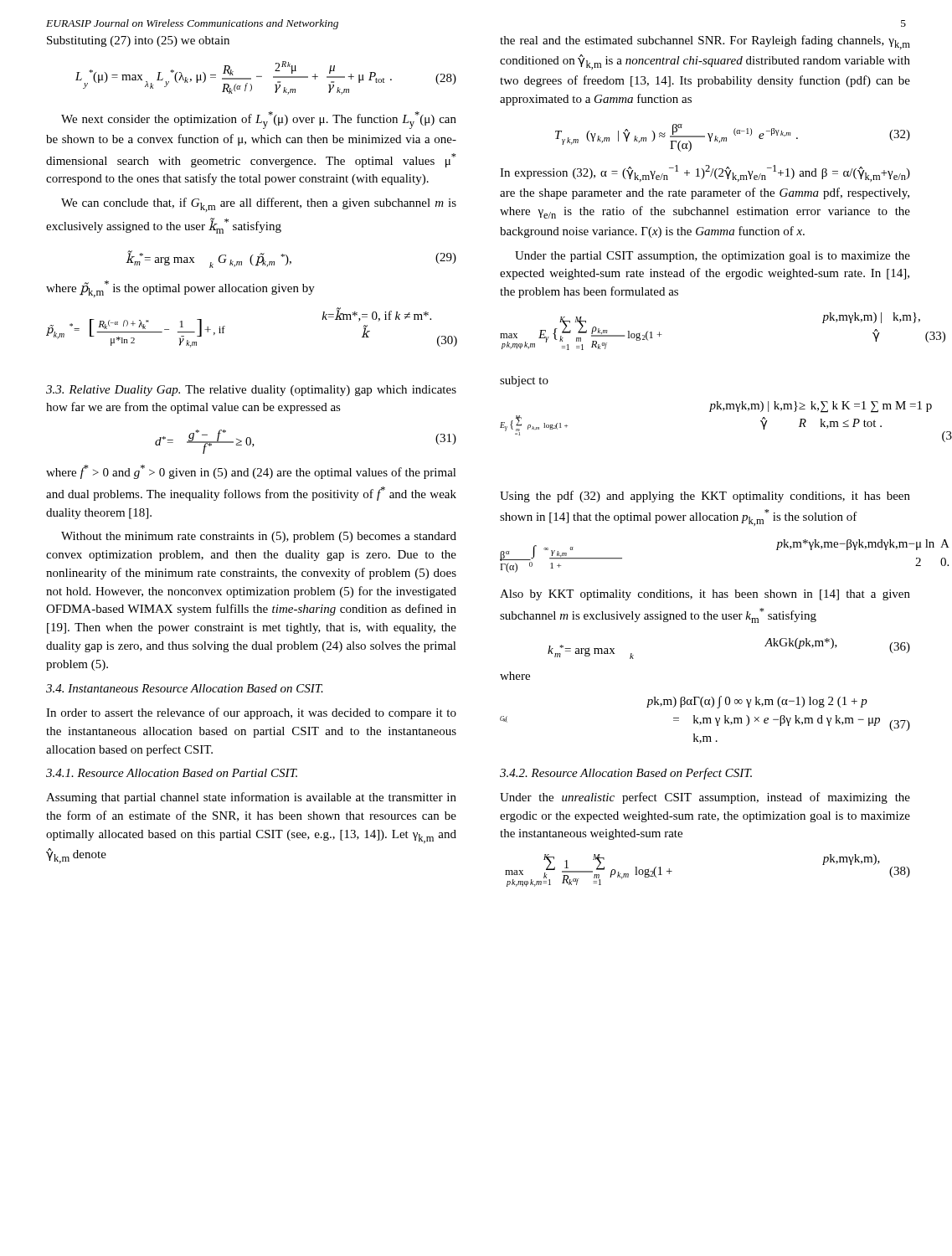Viewport: 952px width, 1256px height.
Task: Find the section header that says "3.4.1. Resource Allocation Based"
Action: pyautogui.click(x=251, y=774)
